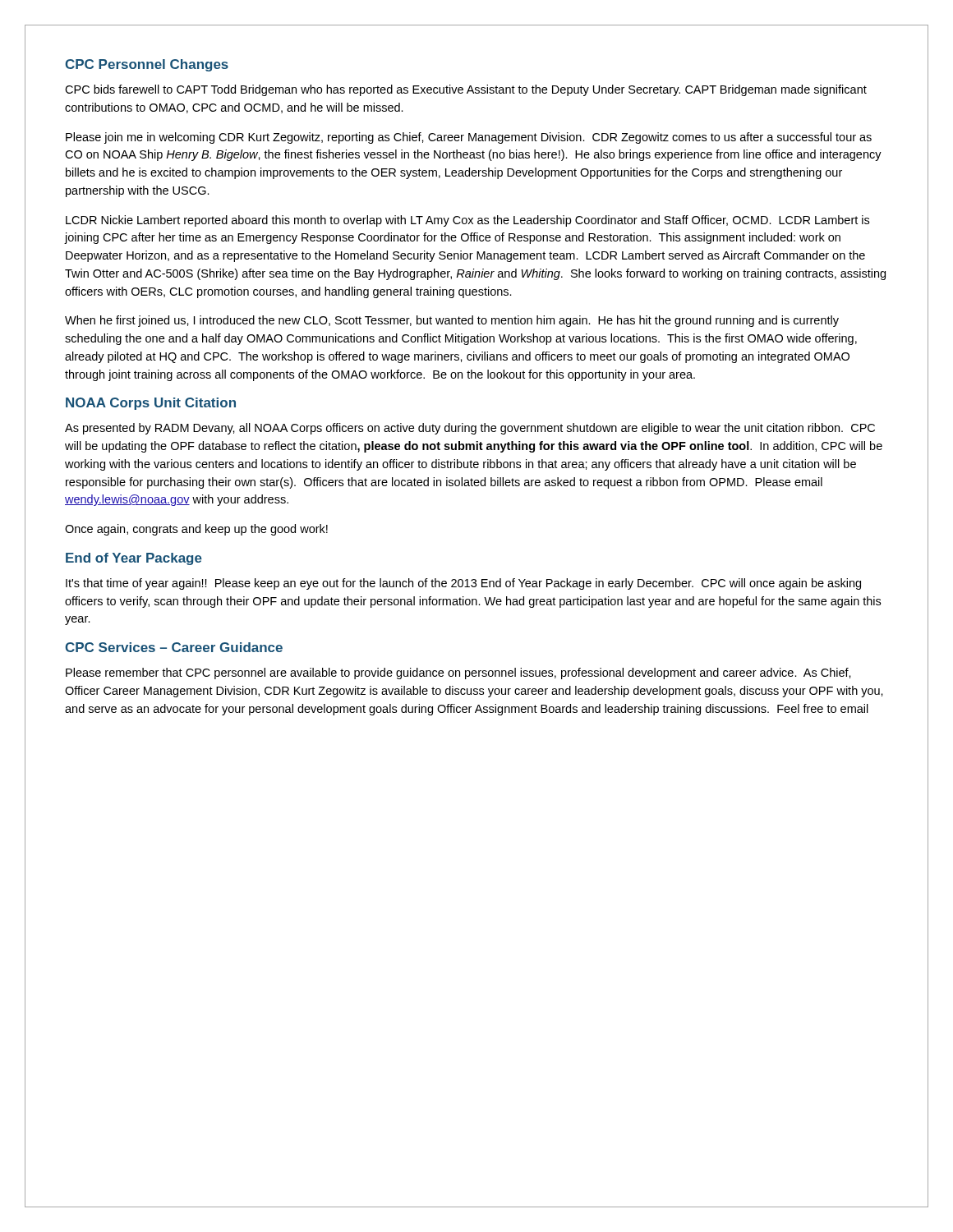The image size is (953, 1232).
Task: Click on the text block containing "It's that time of"
Action: [x=473, y=601]
